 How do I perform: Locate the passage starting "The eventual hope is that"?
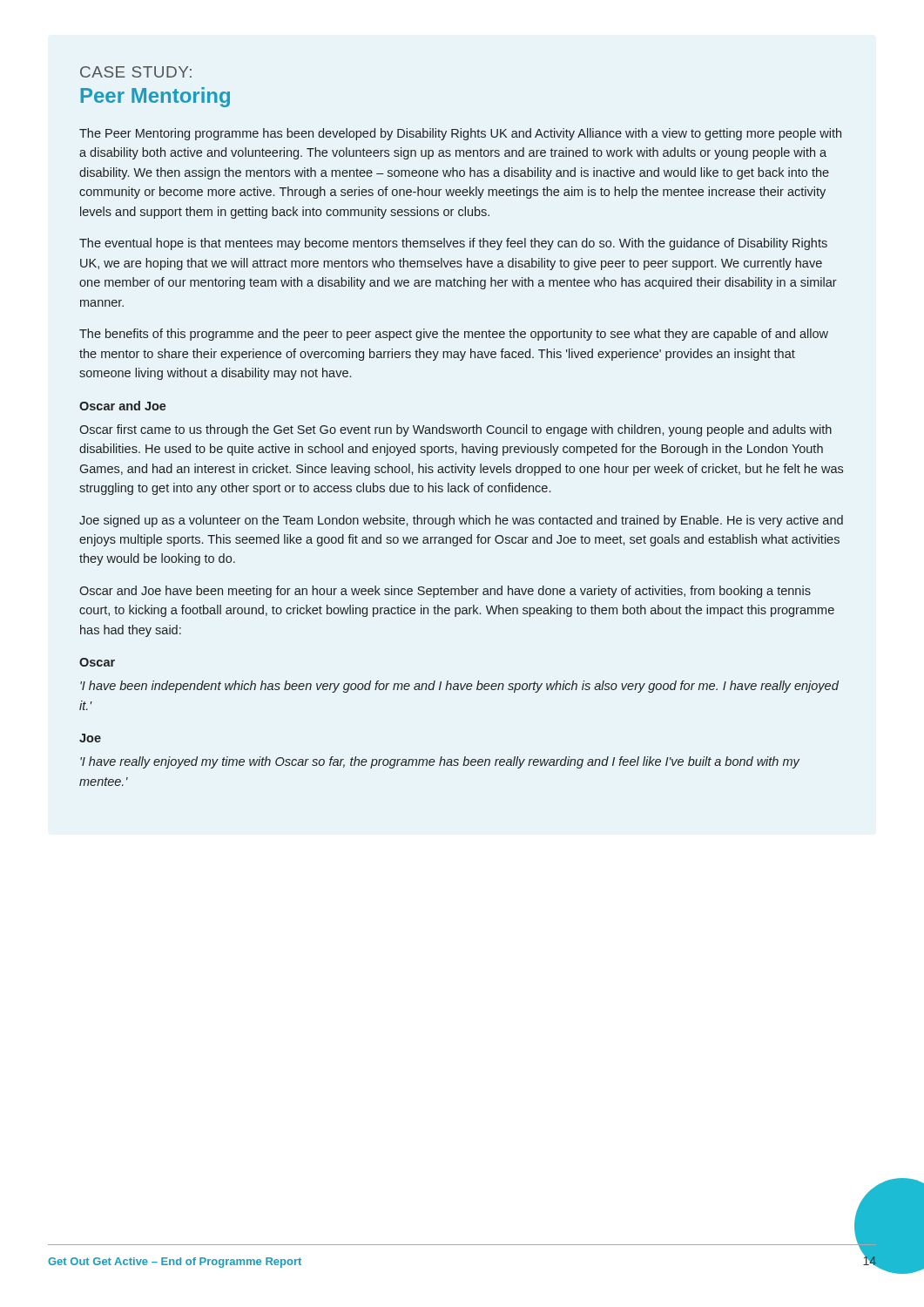pyautogui.click(x=462, y=273)
